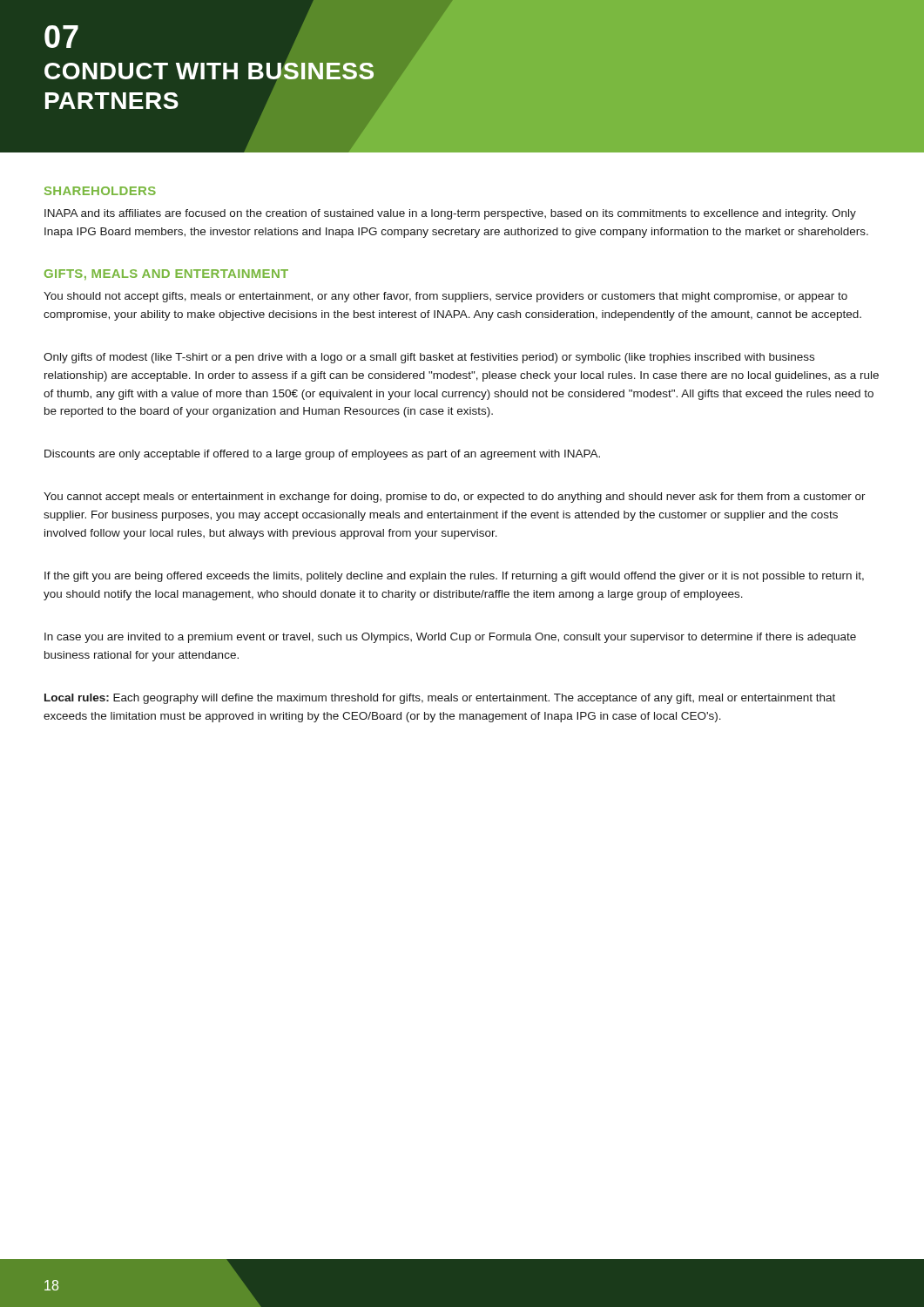Image resolution: width=924 pixels, height=1307 pixels.
Task: Find the block on this page that starts "You cannot accept meals"
Action: (x=454, y=515)
